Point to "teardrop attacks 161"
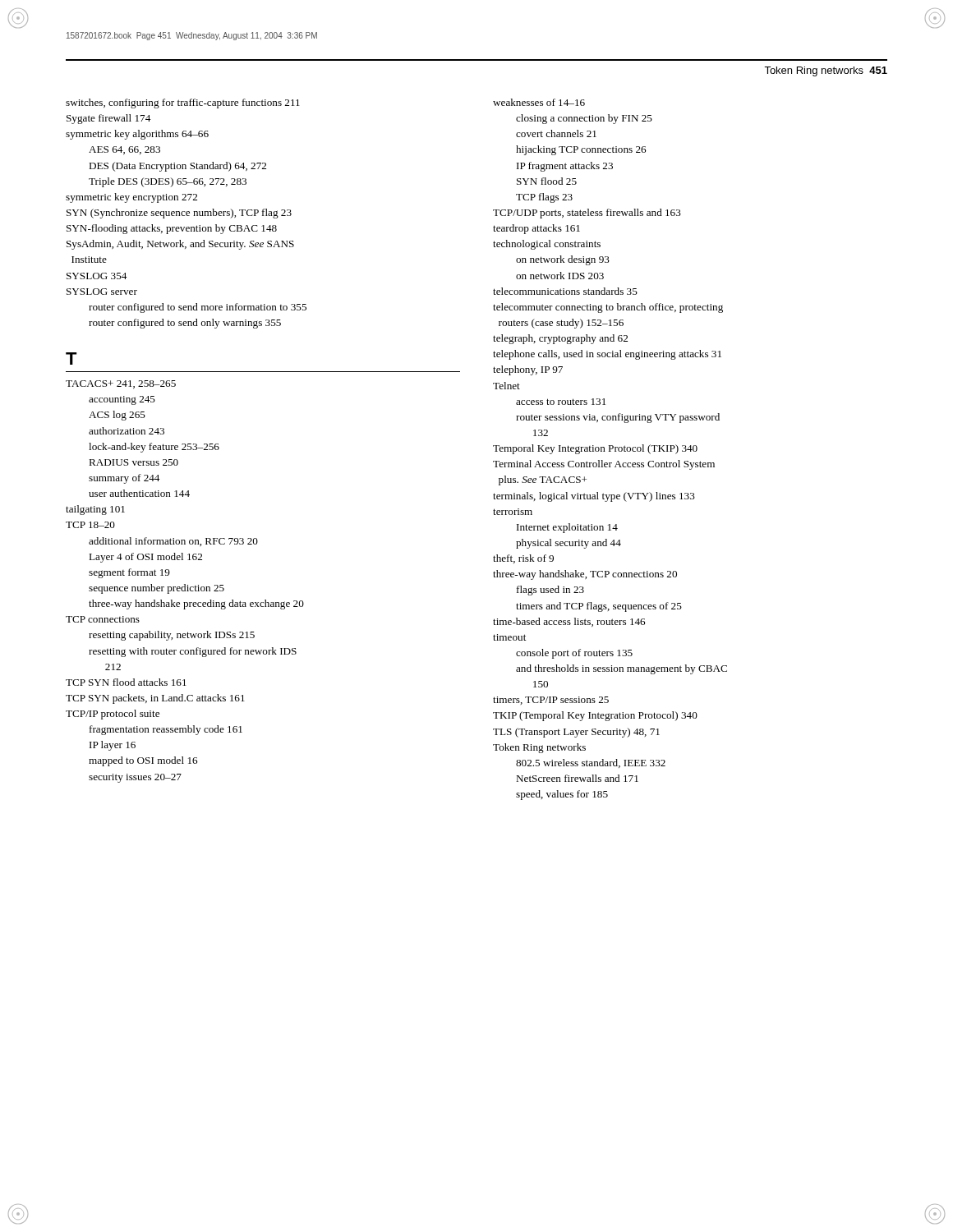The image size is (953, 1232). (x=537, y=228)
